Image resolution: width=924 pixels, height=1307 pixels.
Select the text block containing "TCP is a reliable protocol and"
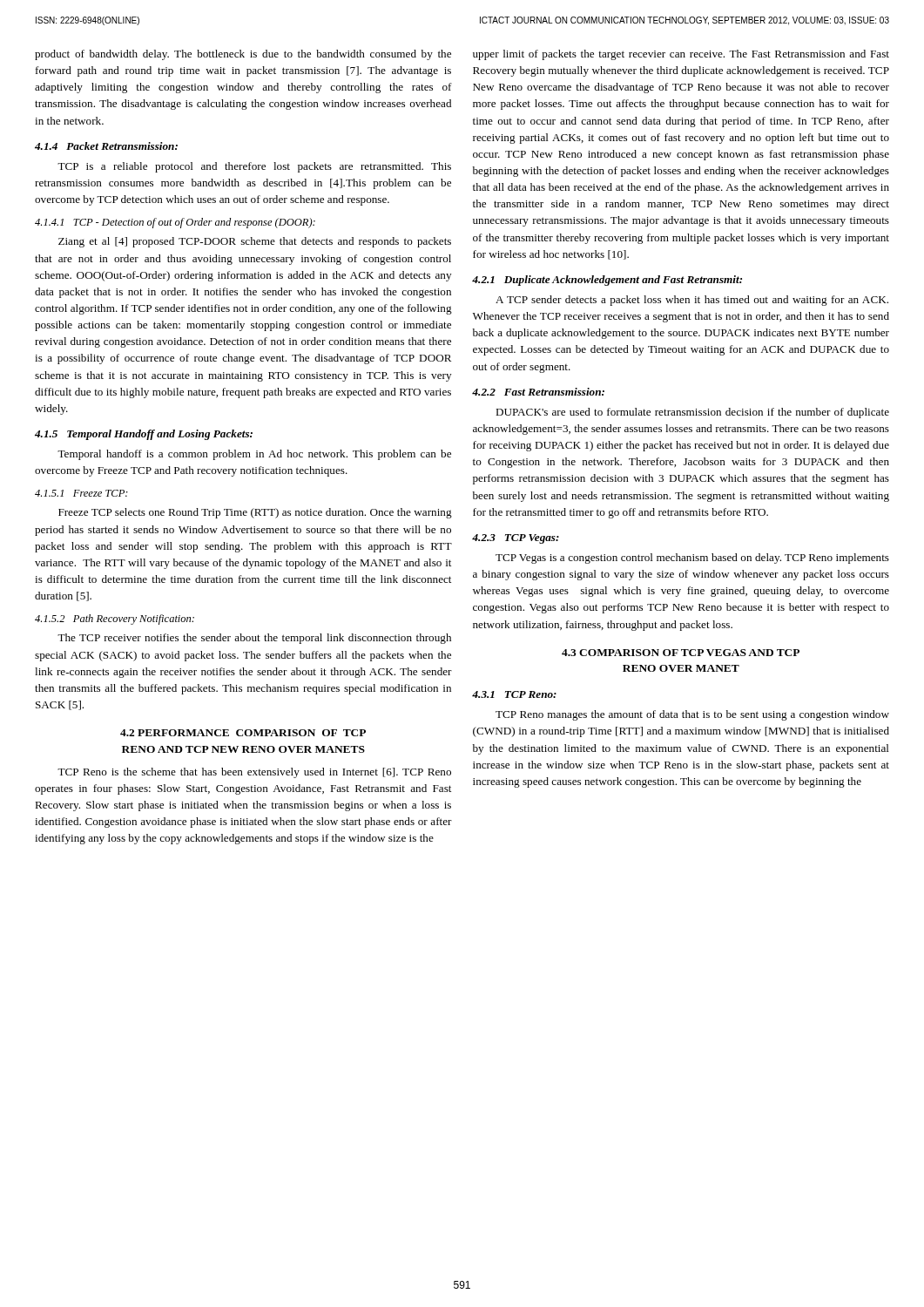pos(243,183)
